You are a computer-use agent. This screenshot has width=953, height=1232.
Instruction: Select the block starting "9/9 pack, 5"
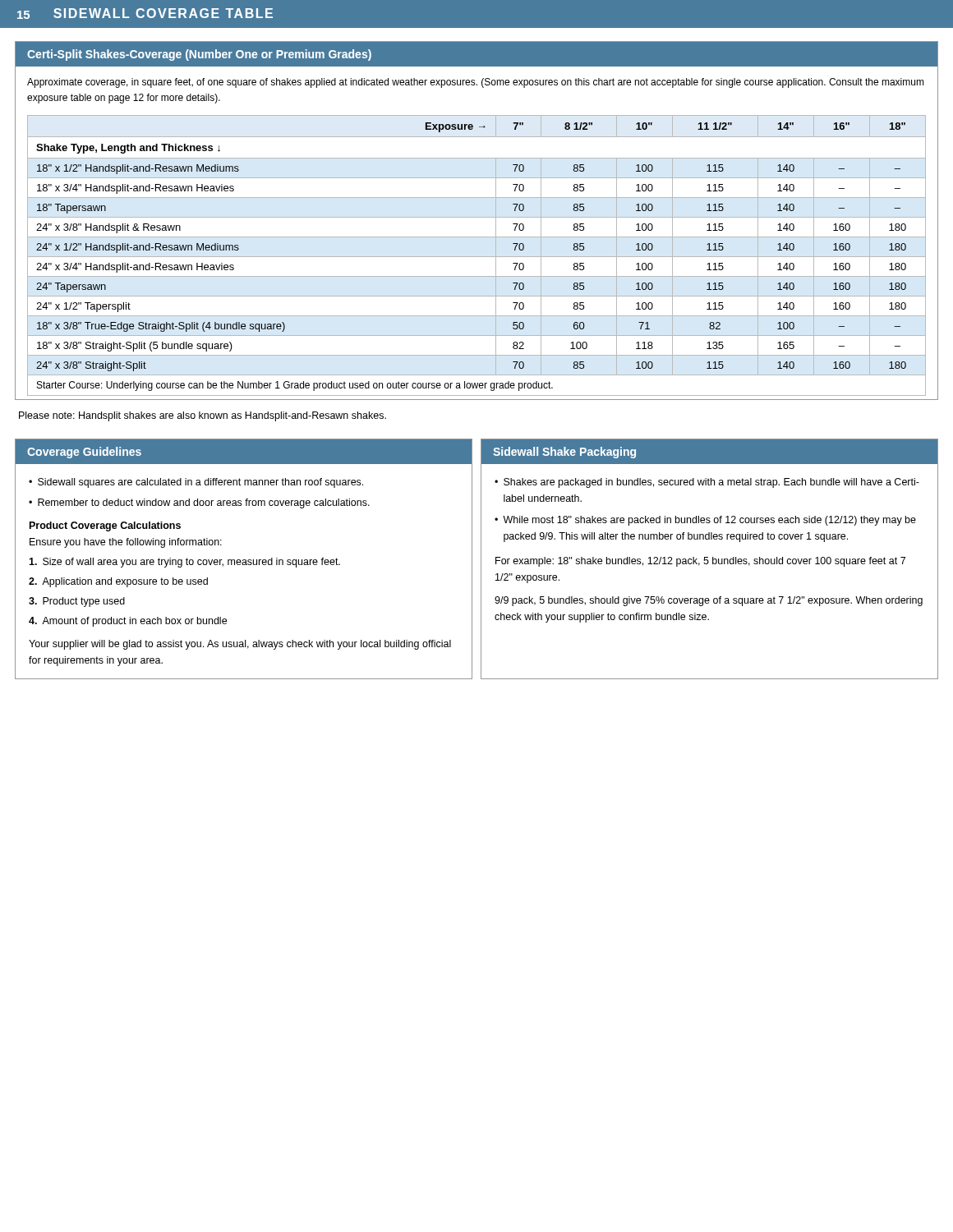click(x=709, y=609)
